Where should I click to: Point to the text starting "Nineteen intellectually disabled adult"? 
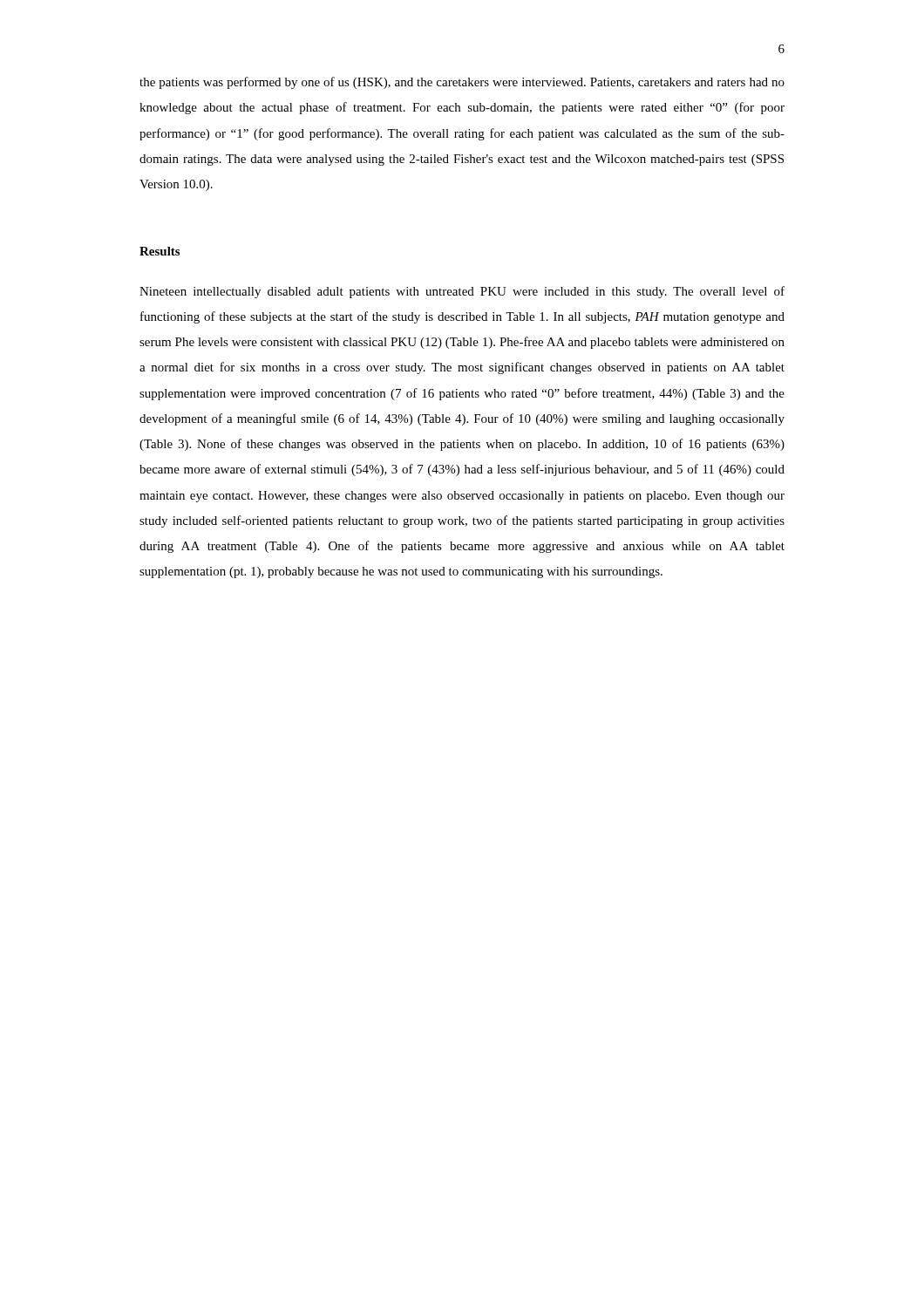point(462,431)
